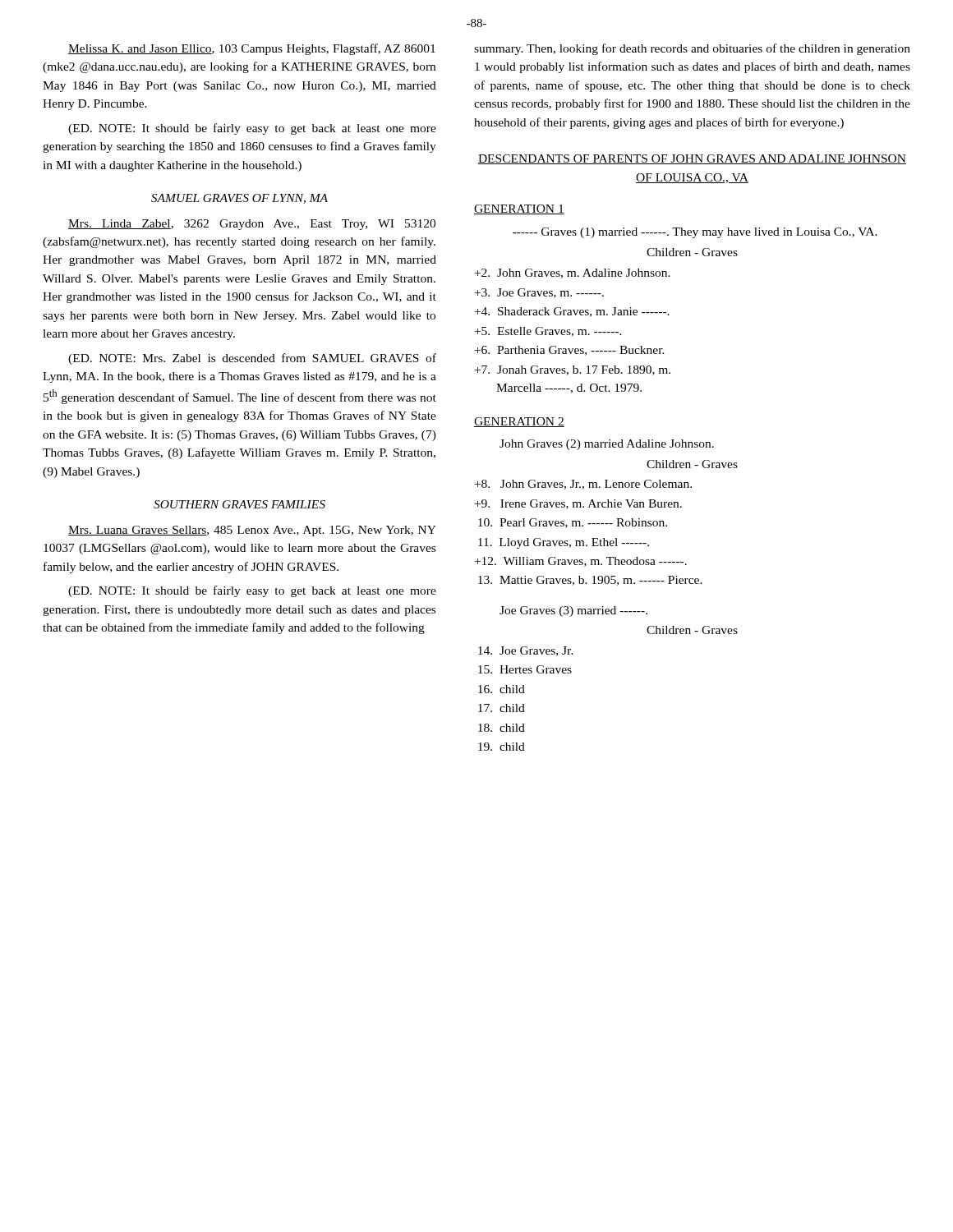Click where it says "+8. John Graves, Jr., m. Lenore Coleman."

click(x=583, y=483)
